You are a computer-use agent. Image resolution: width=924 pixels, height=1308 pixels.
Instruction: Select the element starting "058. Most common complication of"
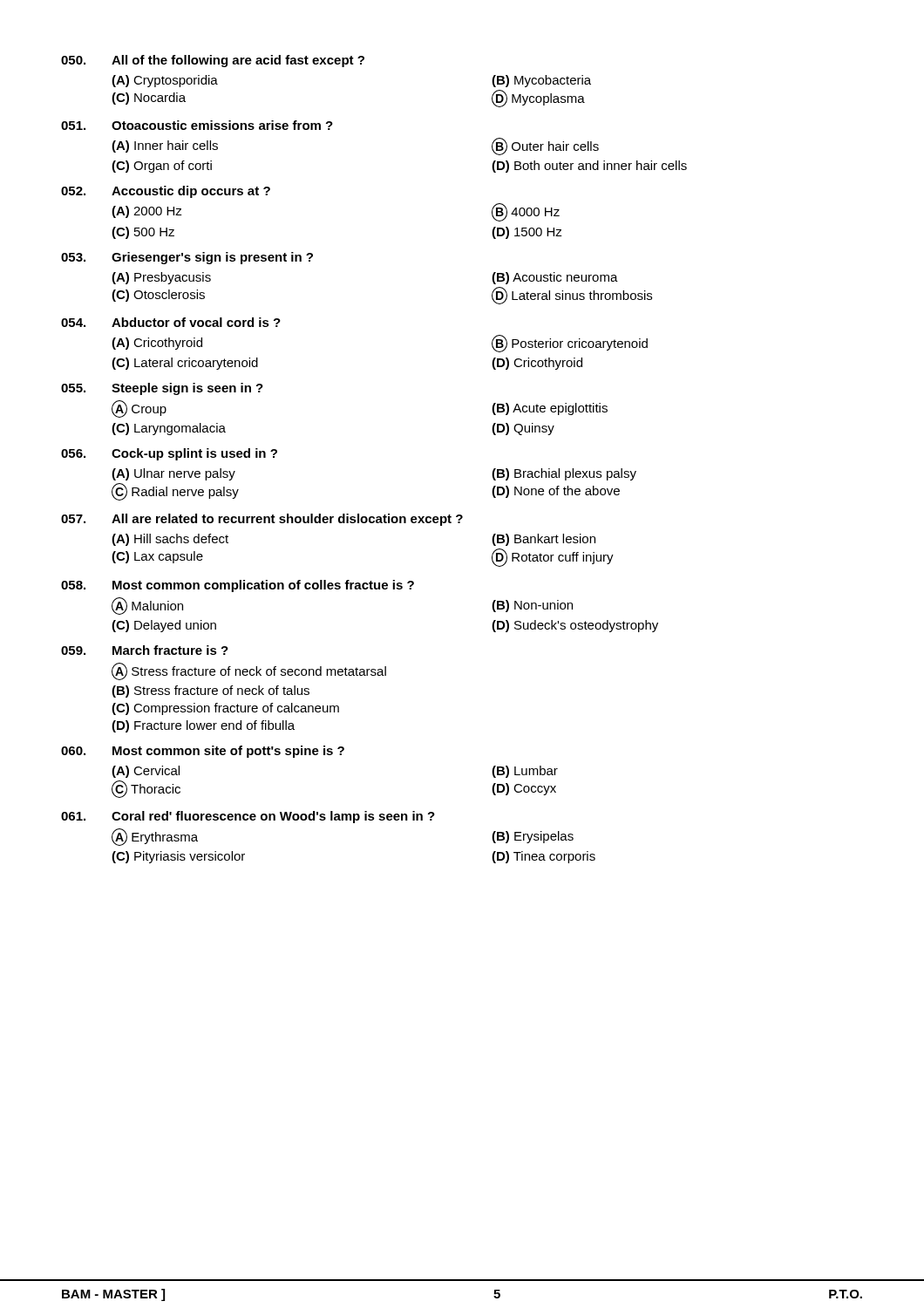(x=238, y=586)
